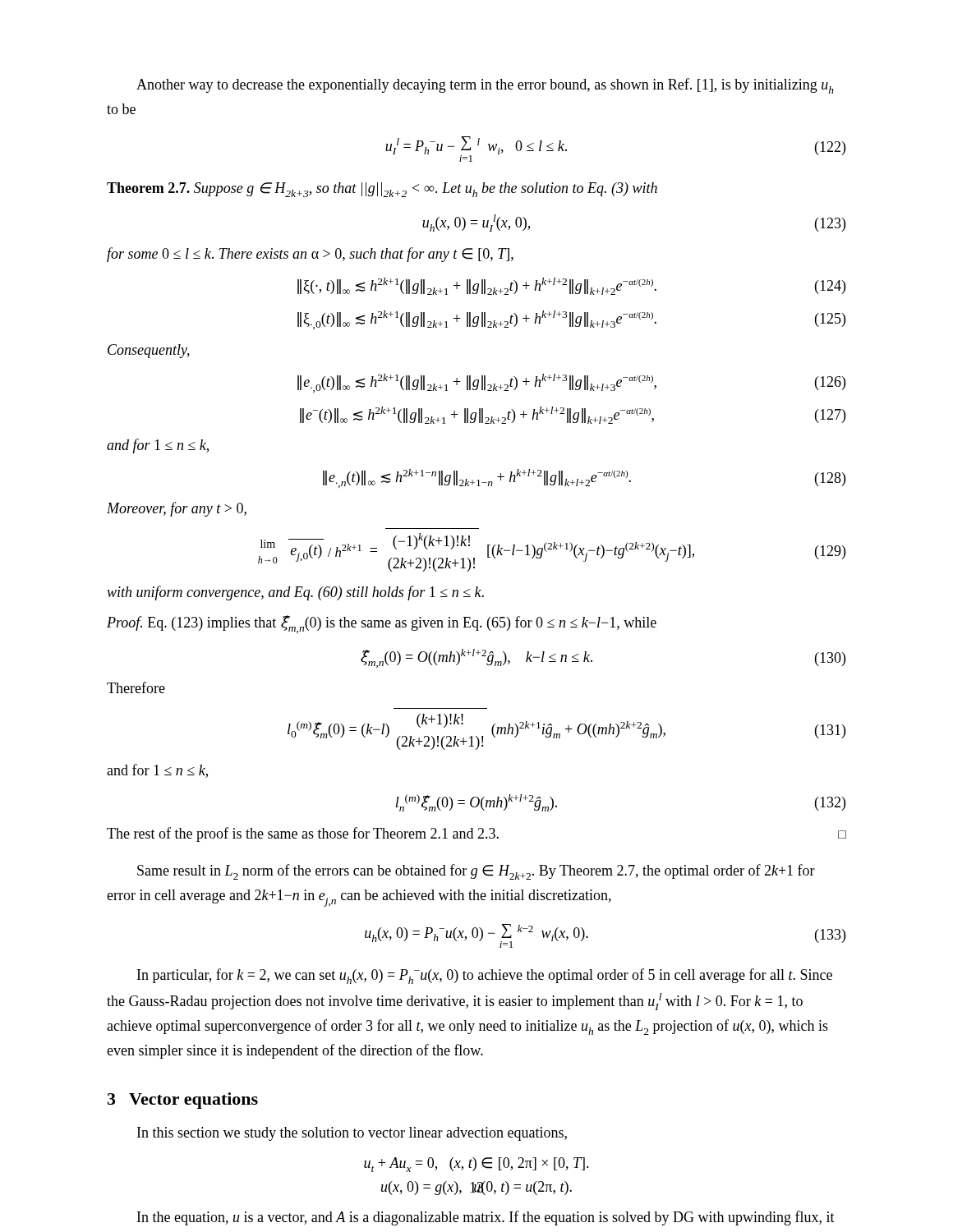953x1232 pixels.
Task: Point to "Moreover, for any t > 0,"
Action: coord(177,509)
